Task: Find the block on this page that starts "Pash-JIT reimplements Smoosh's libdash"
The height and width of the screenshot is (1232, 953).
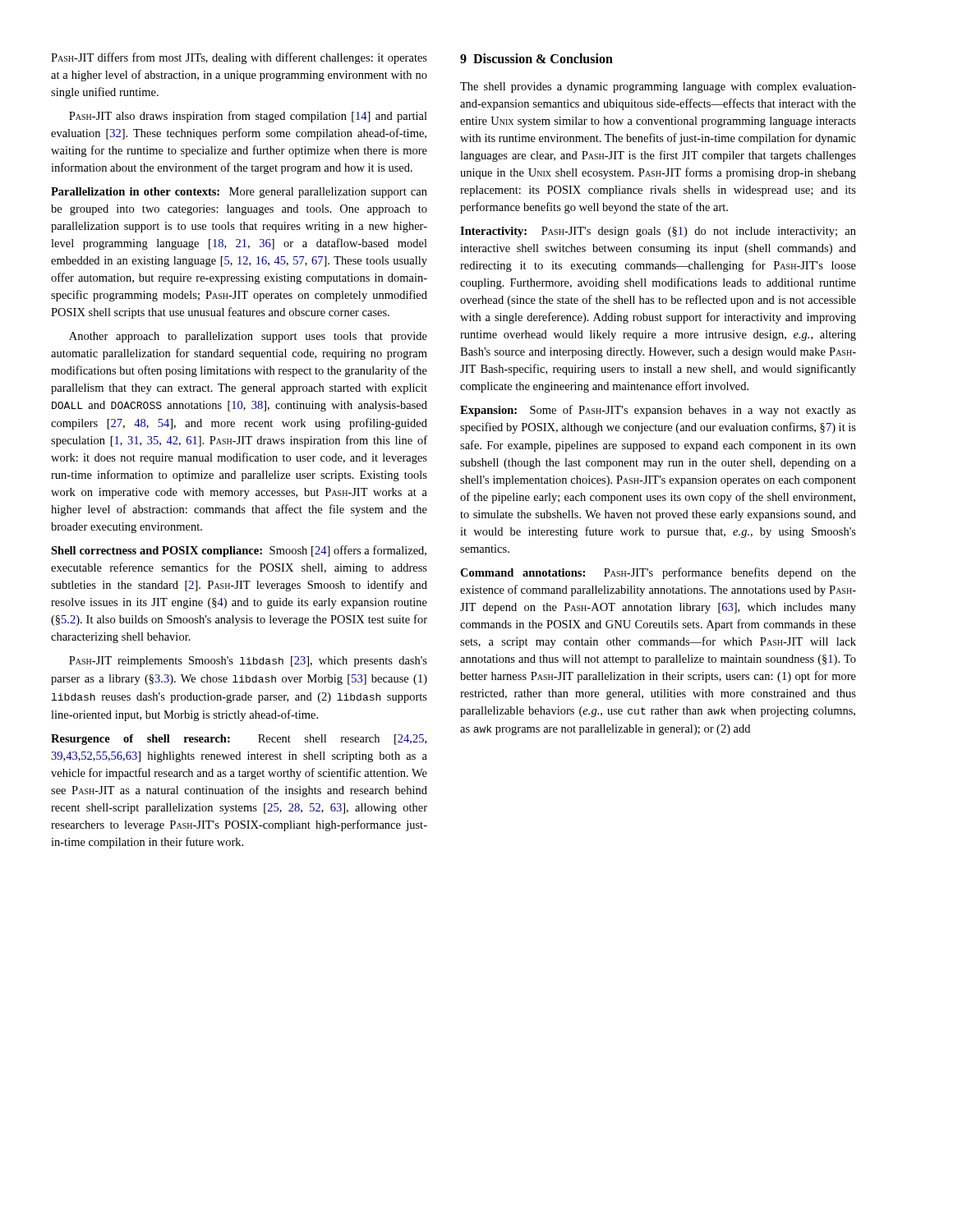Action: click(239, 688)
